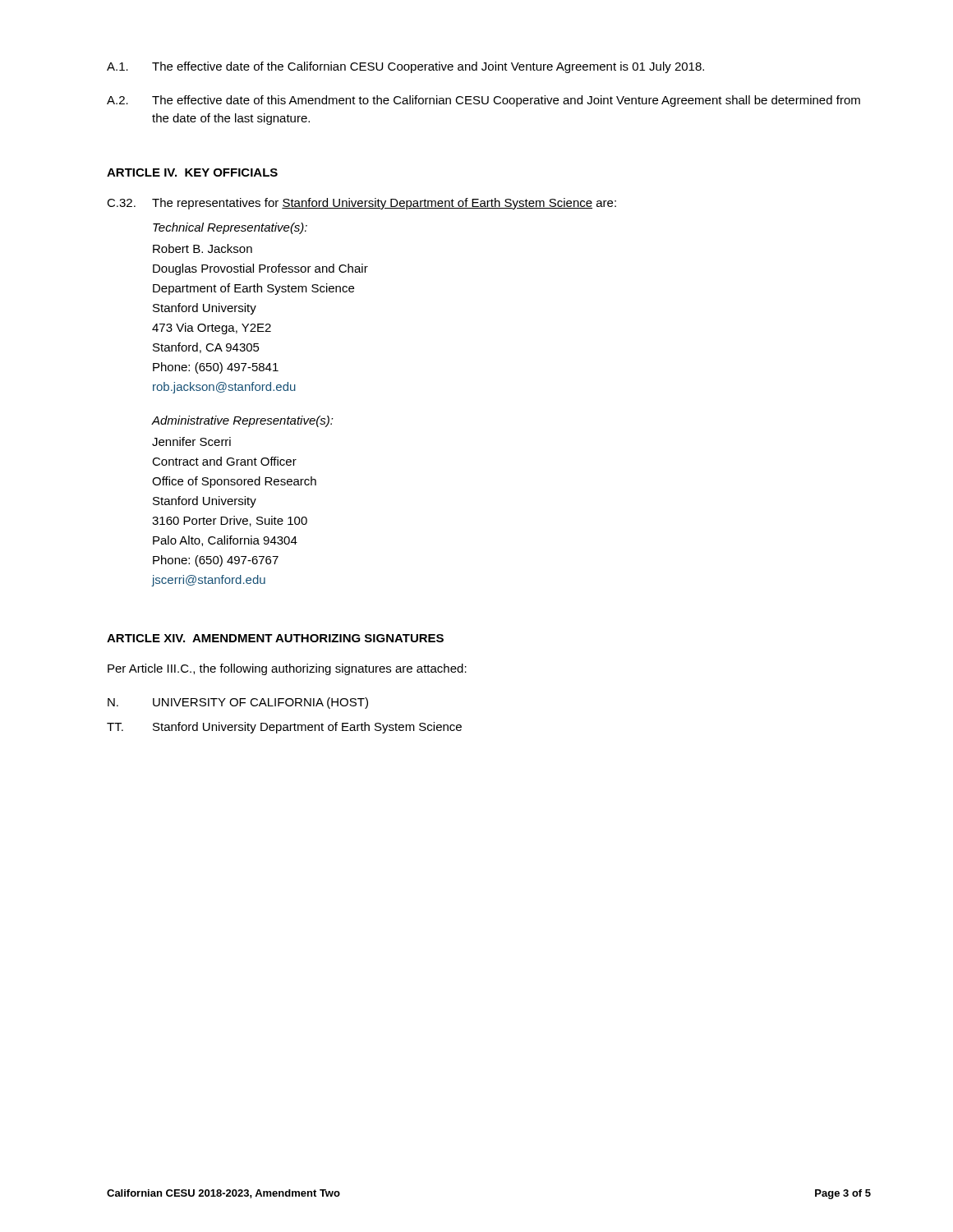Locate the text block starting "Per Article III.C., the following authorizing"
Image resolution: width=953 pixels, height=1232 pixels.
[287, 668]
